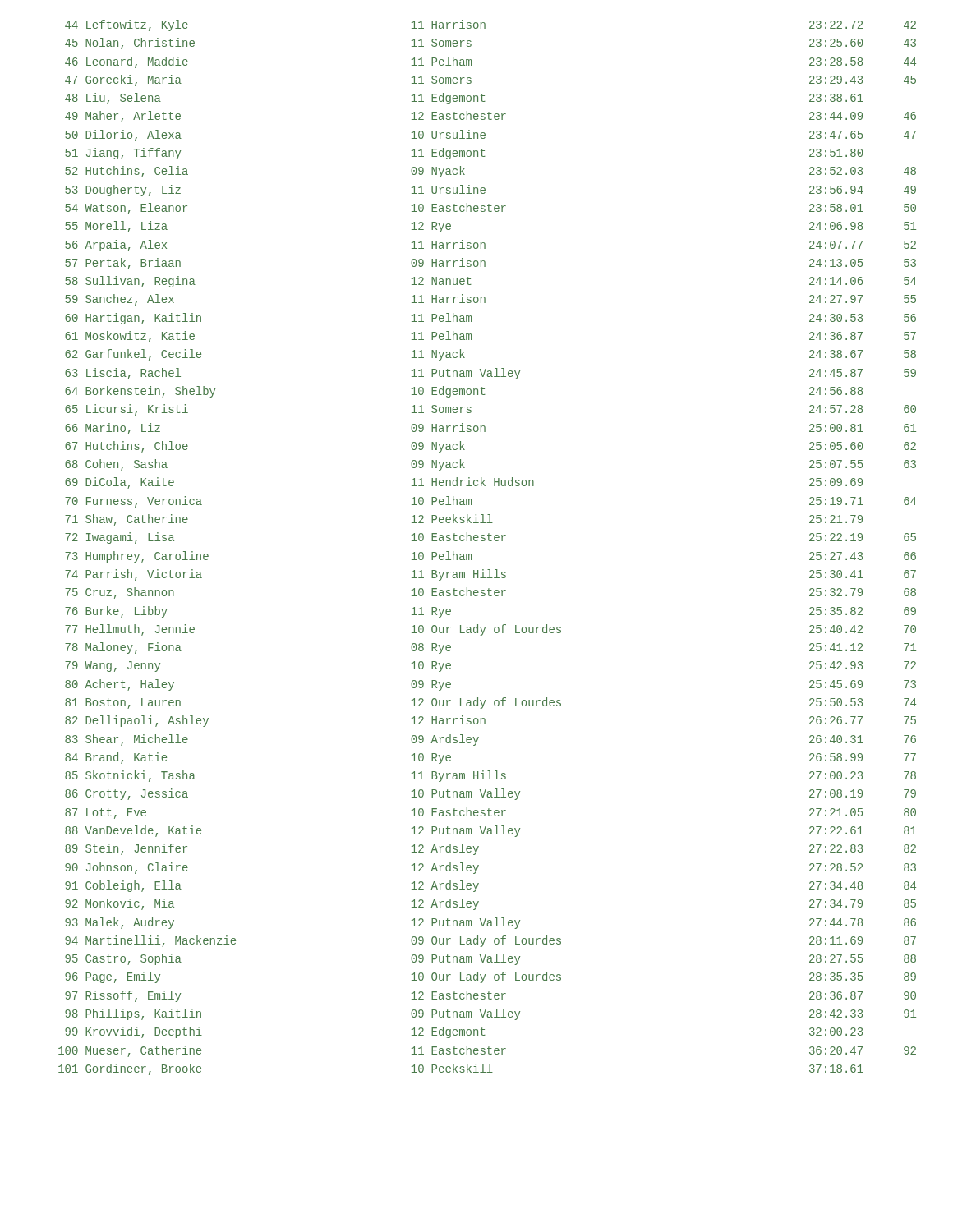Find the table that mentions "Hendrick Hudson"
This screenshot has width=953, height=1232.
click(476, 548)
